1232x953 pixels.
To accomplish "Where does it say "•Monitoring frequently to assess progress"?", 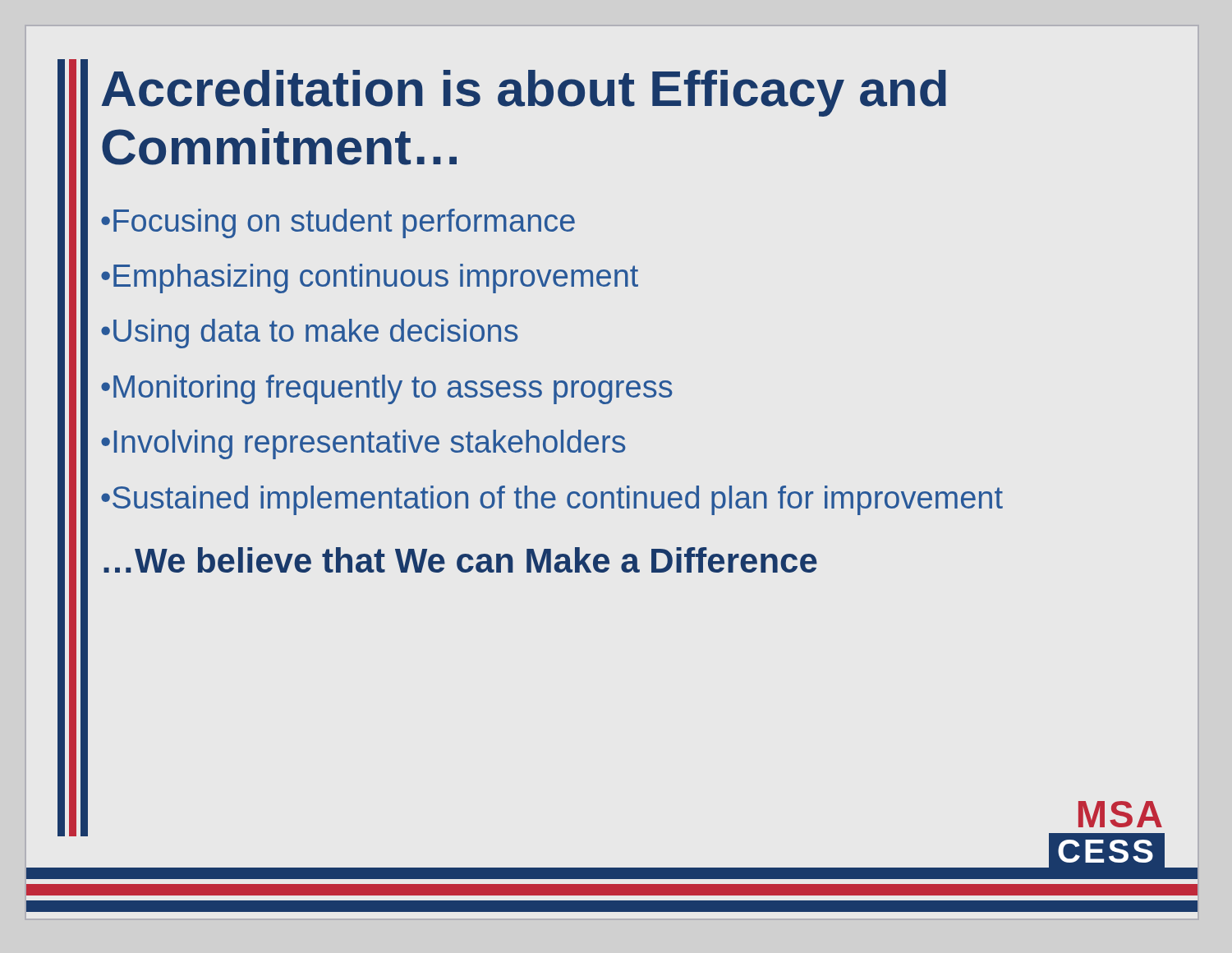I will tap(387, 387).
